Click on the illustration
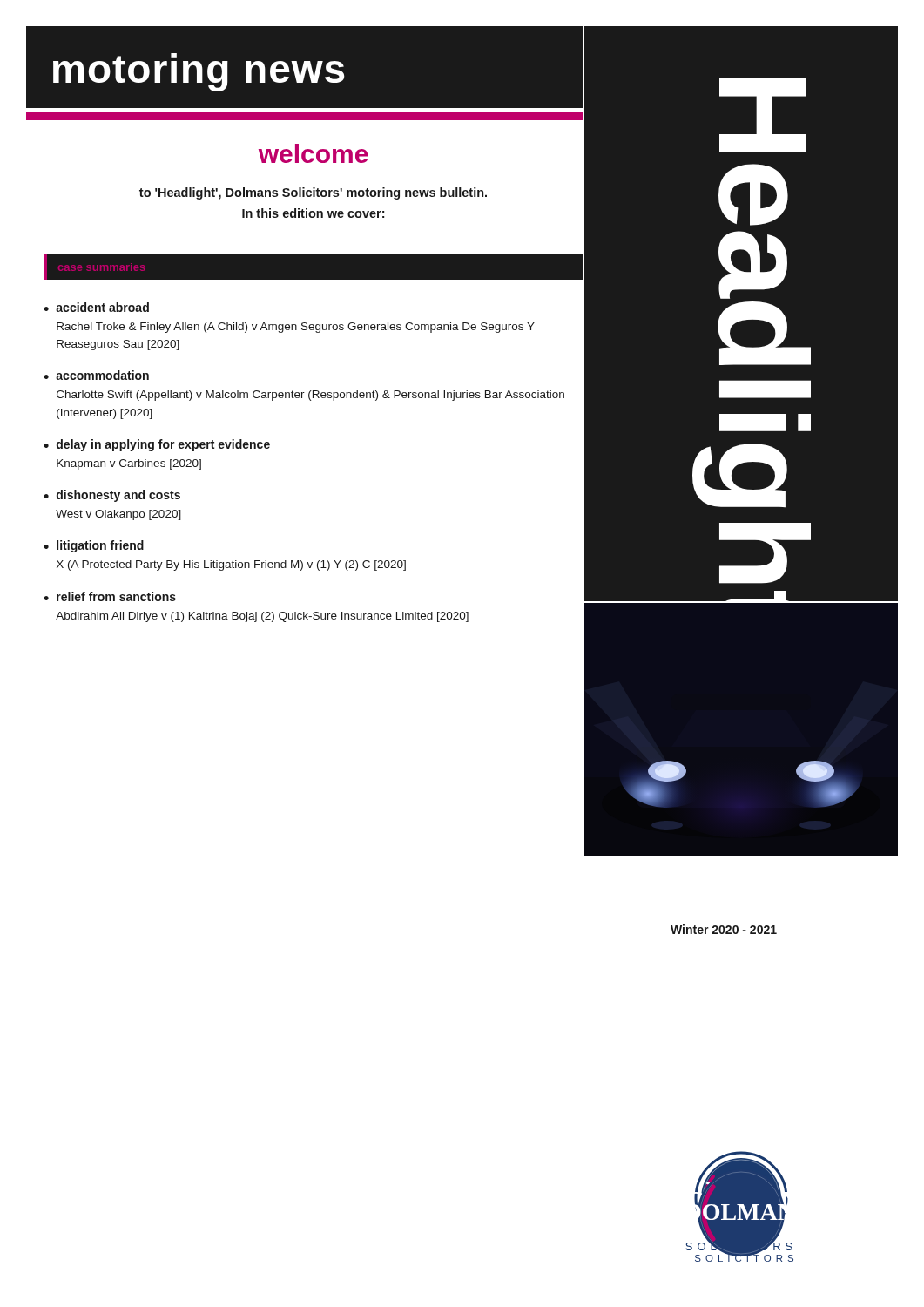The width and height of the screenshot is (924, 1307). tap(741, 314)
